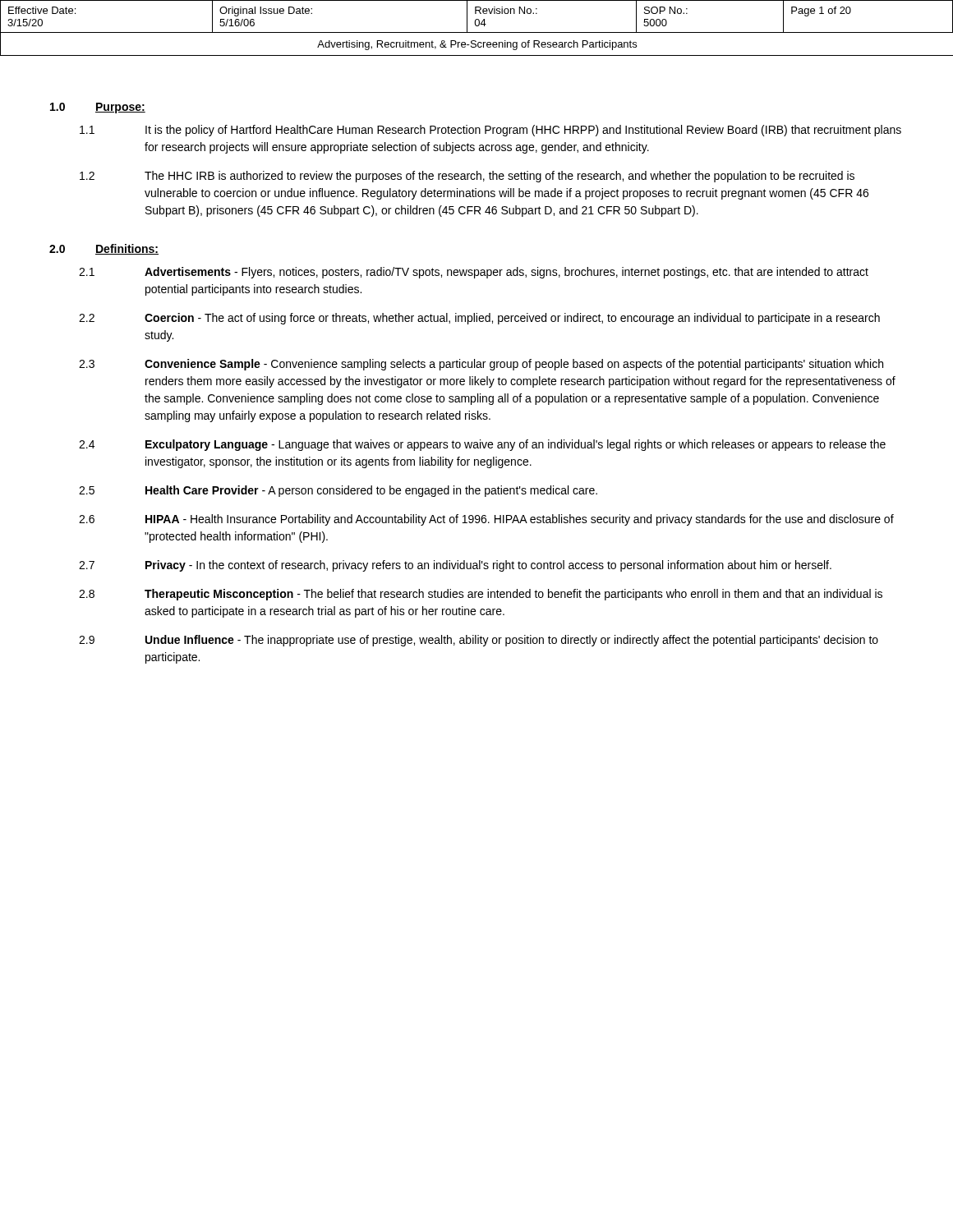Find the region starting "2.5 Health Care Provider"
Image resolution: width=953 pixels, height=1232 pixels.
pos(476,491)
